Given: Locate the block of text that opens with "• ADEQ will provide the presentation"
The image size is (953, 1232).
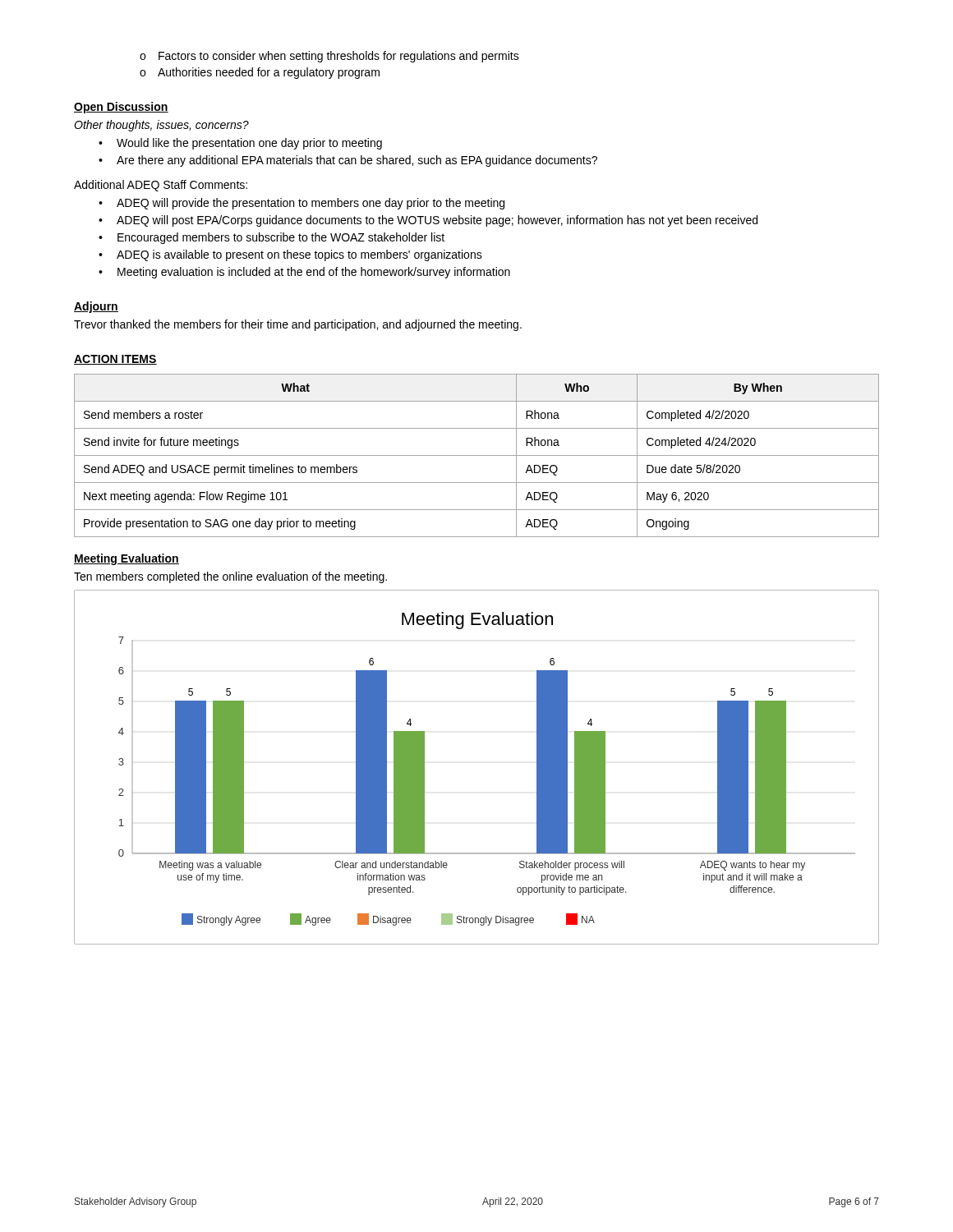Looking at the screenshot, I should pyautogui.click(x=302, y=203).
